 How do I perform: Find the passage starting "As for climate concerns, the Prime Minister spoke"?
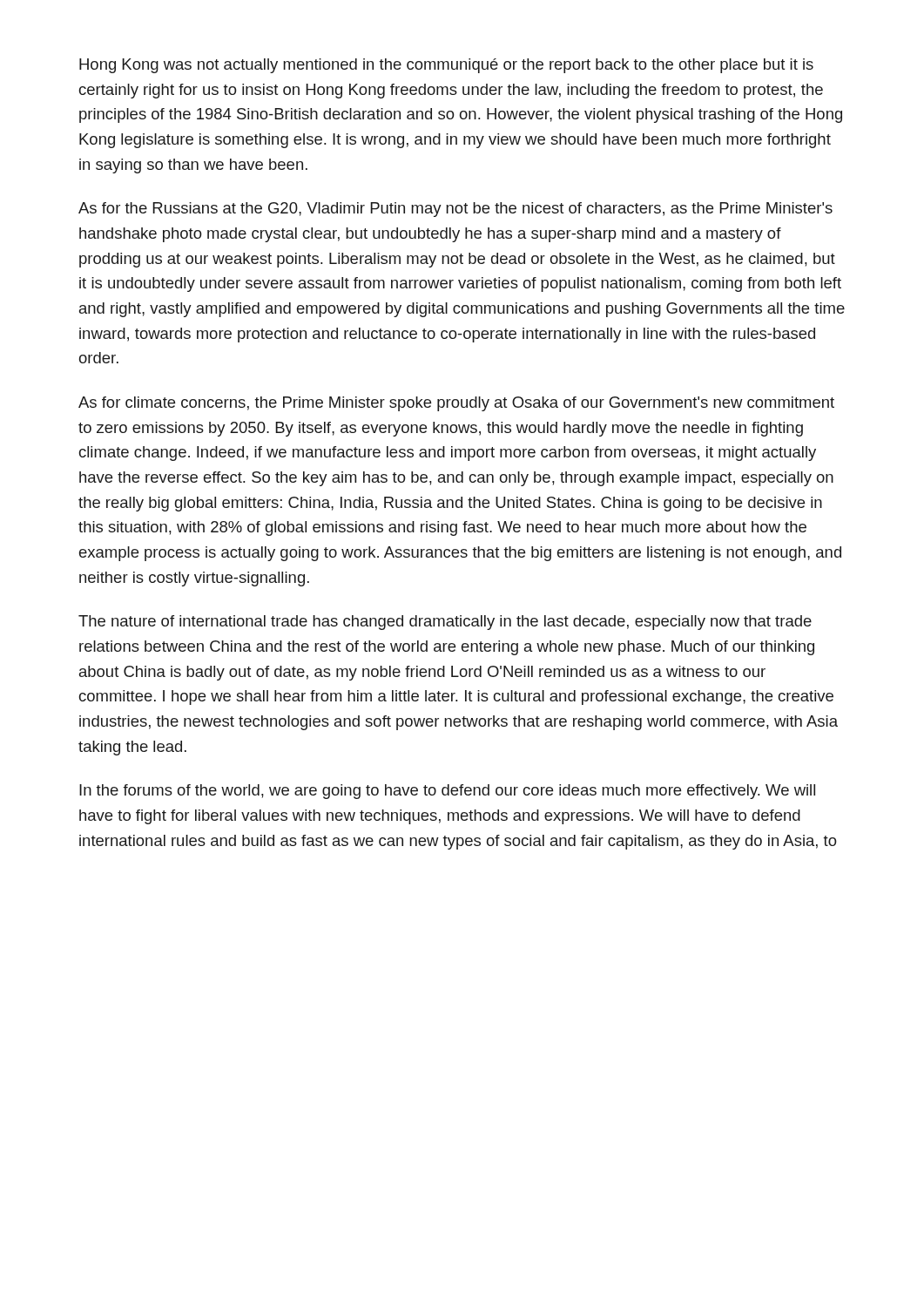pyautogui.click(x=460, y=490)
